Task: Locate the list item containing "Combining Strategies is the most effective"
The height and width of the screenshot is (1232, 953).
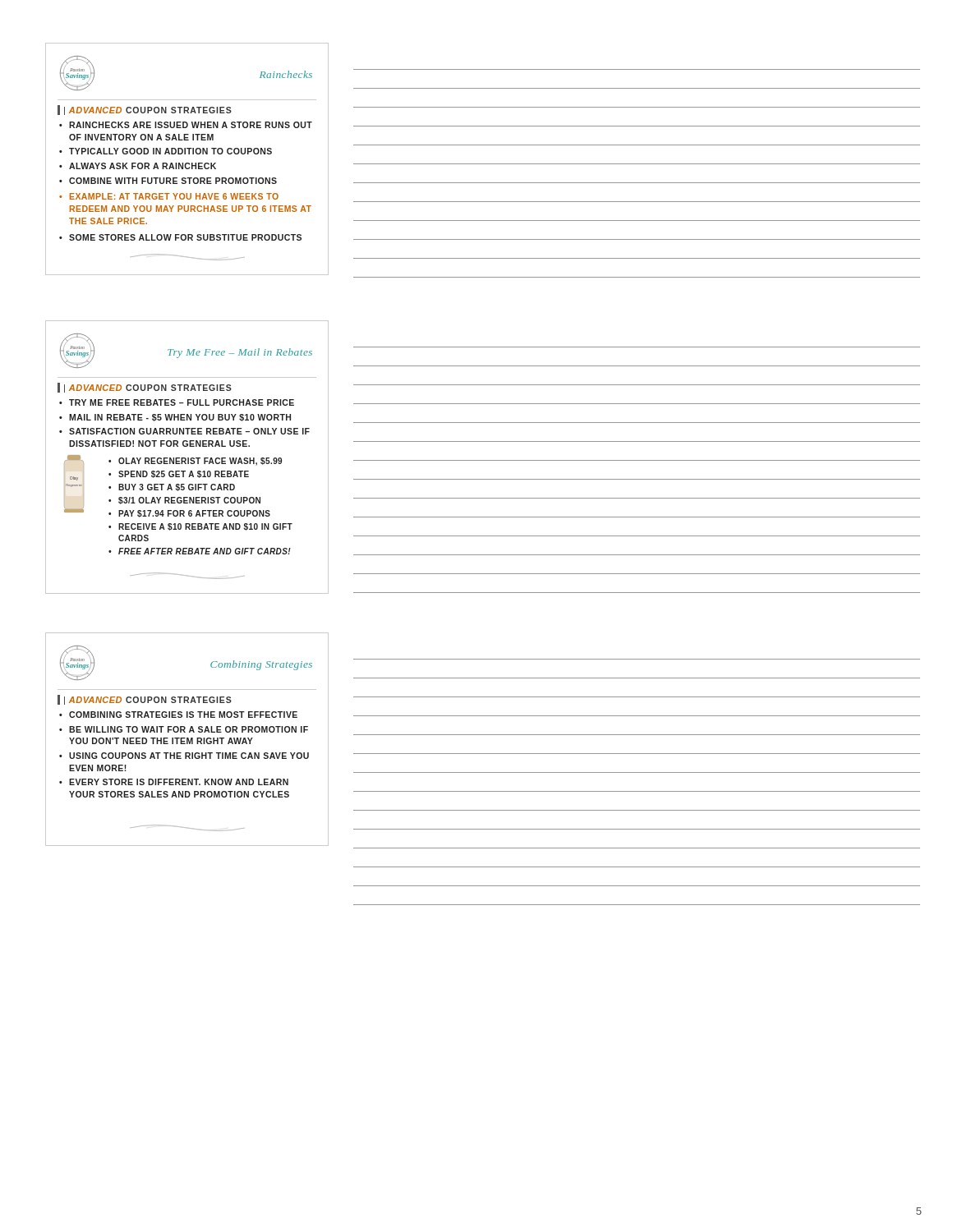Action: (184, 715)
